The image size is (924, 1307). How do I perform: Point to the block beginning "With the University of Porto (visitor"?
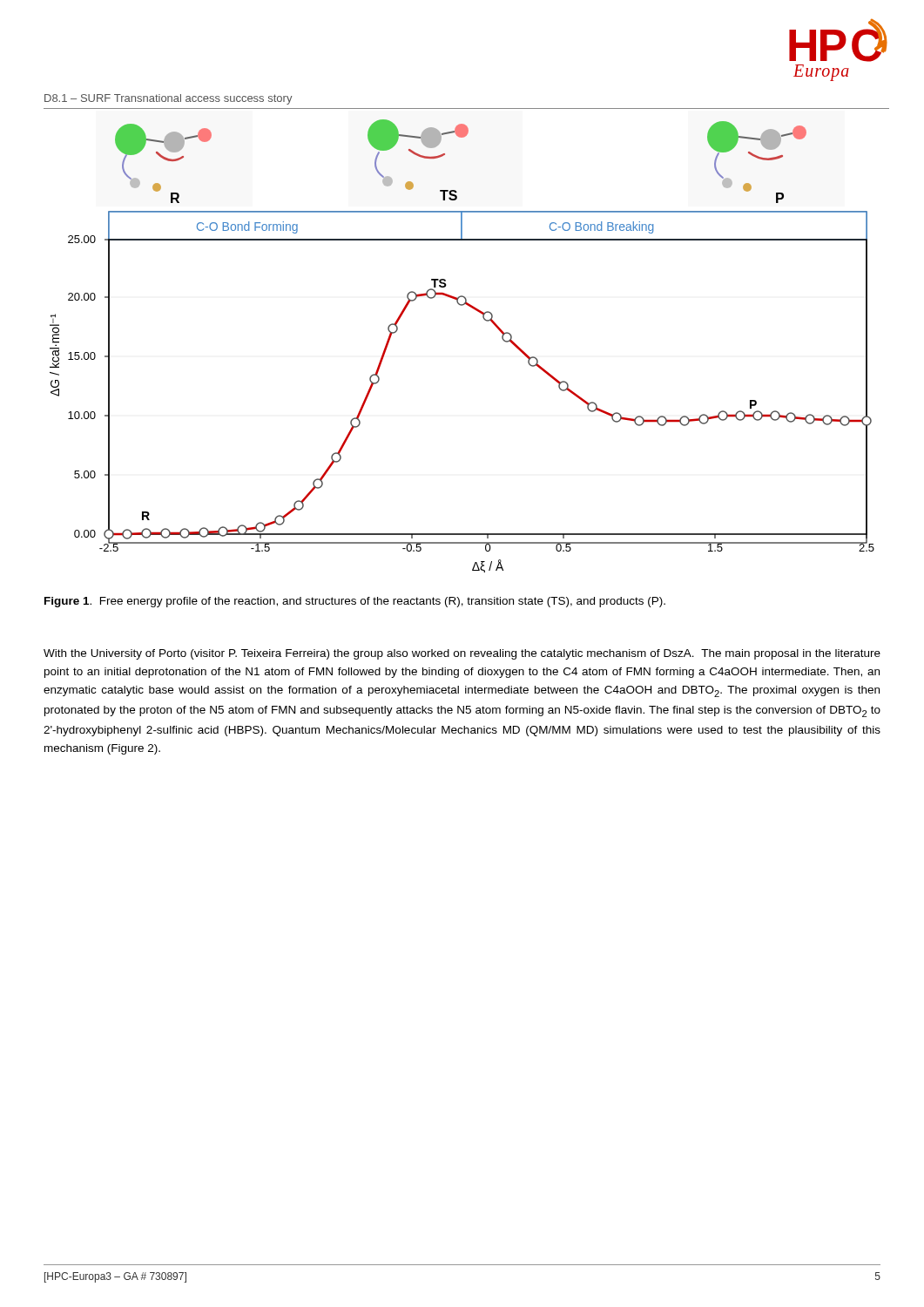[x=462, y=701]
